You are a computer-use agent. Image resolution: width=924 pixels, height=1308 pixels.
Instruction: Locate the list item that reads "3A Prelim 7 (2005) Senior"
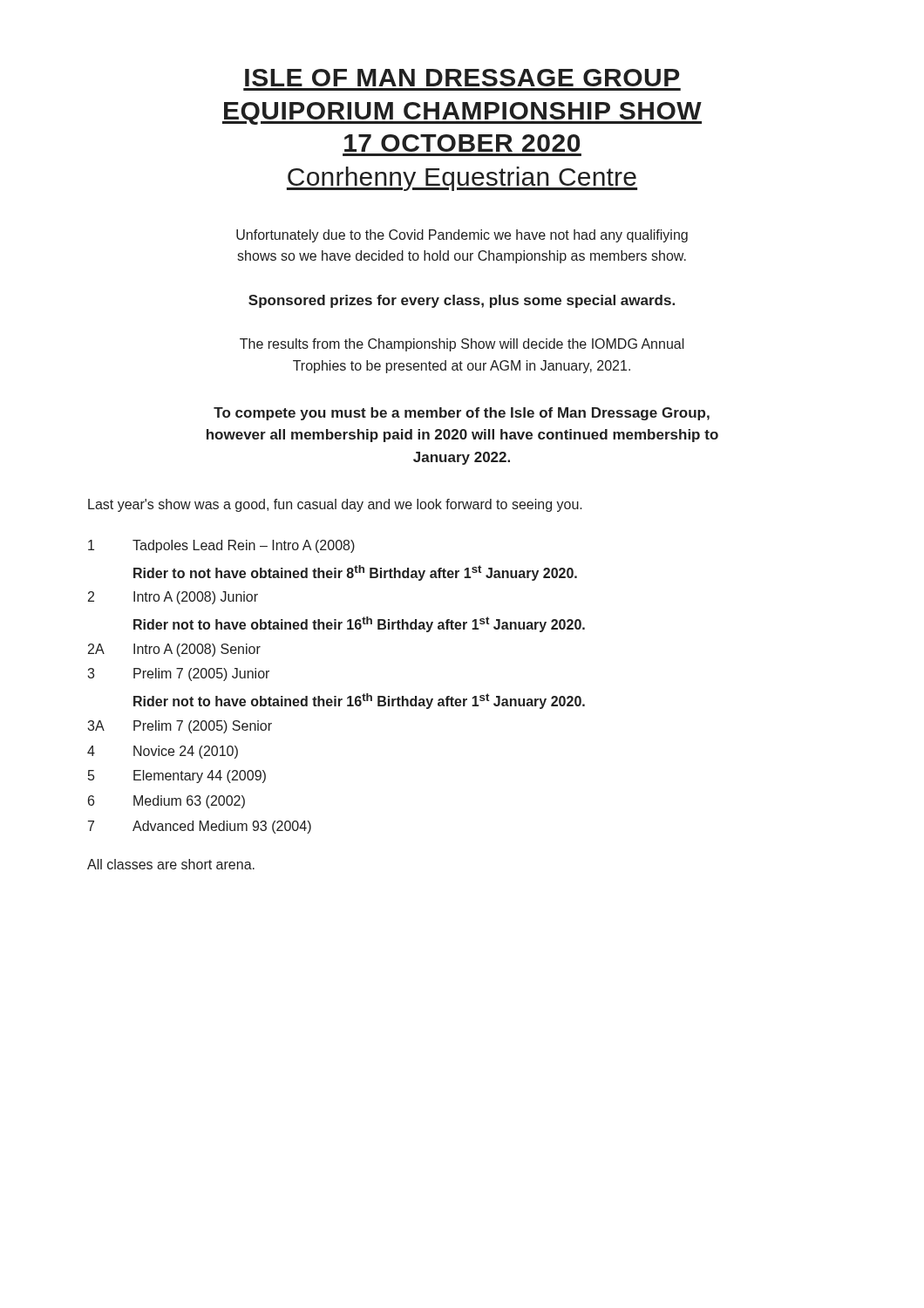click(180, 727)
